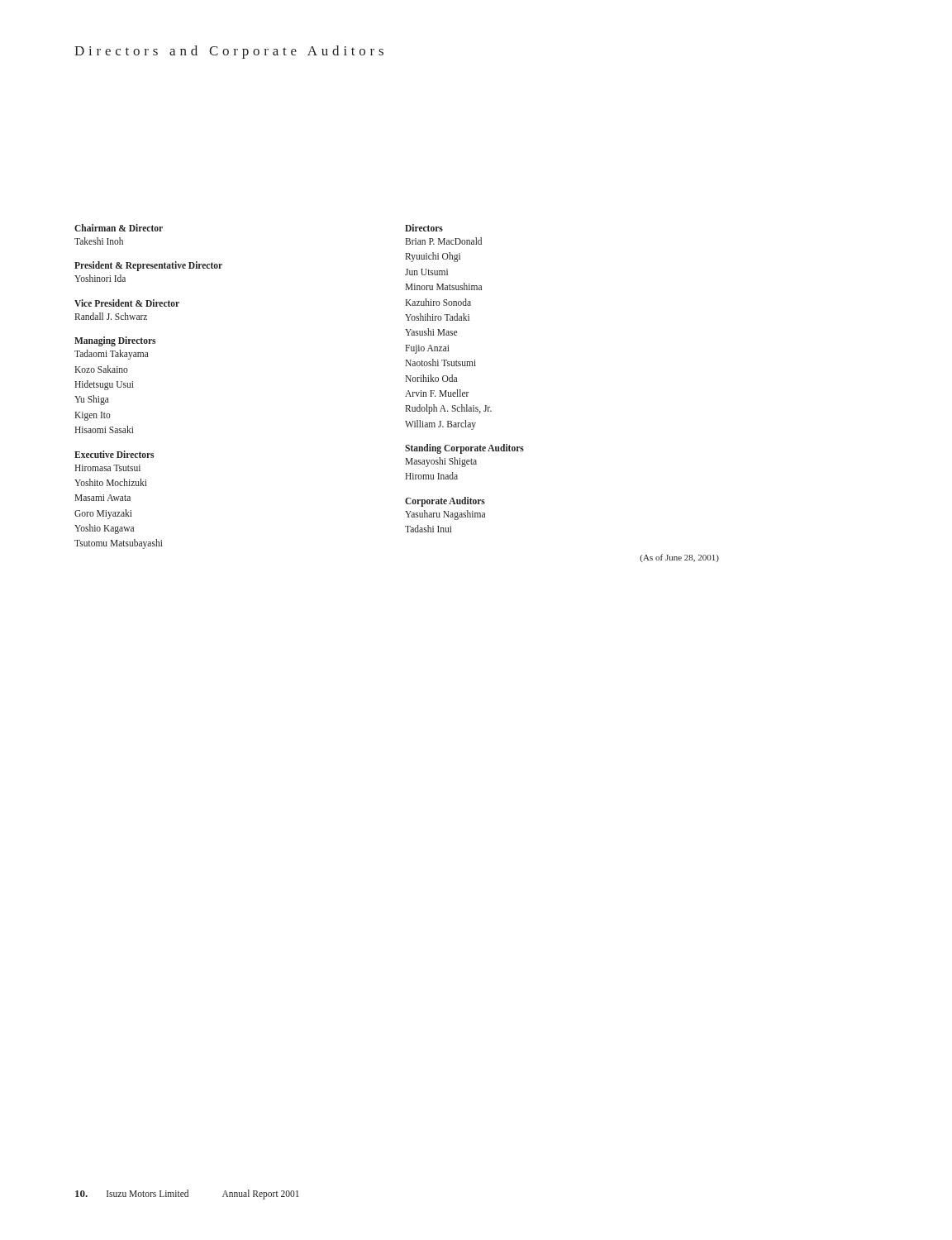Select the section header with the text "President & Representative Director Yoshinori Ida"
This screenshot has width=952, height=1240.
point(215,274)
